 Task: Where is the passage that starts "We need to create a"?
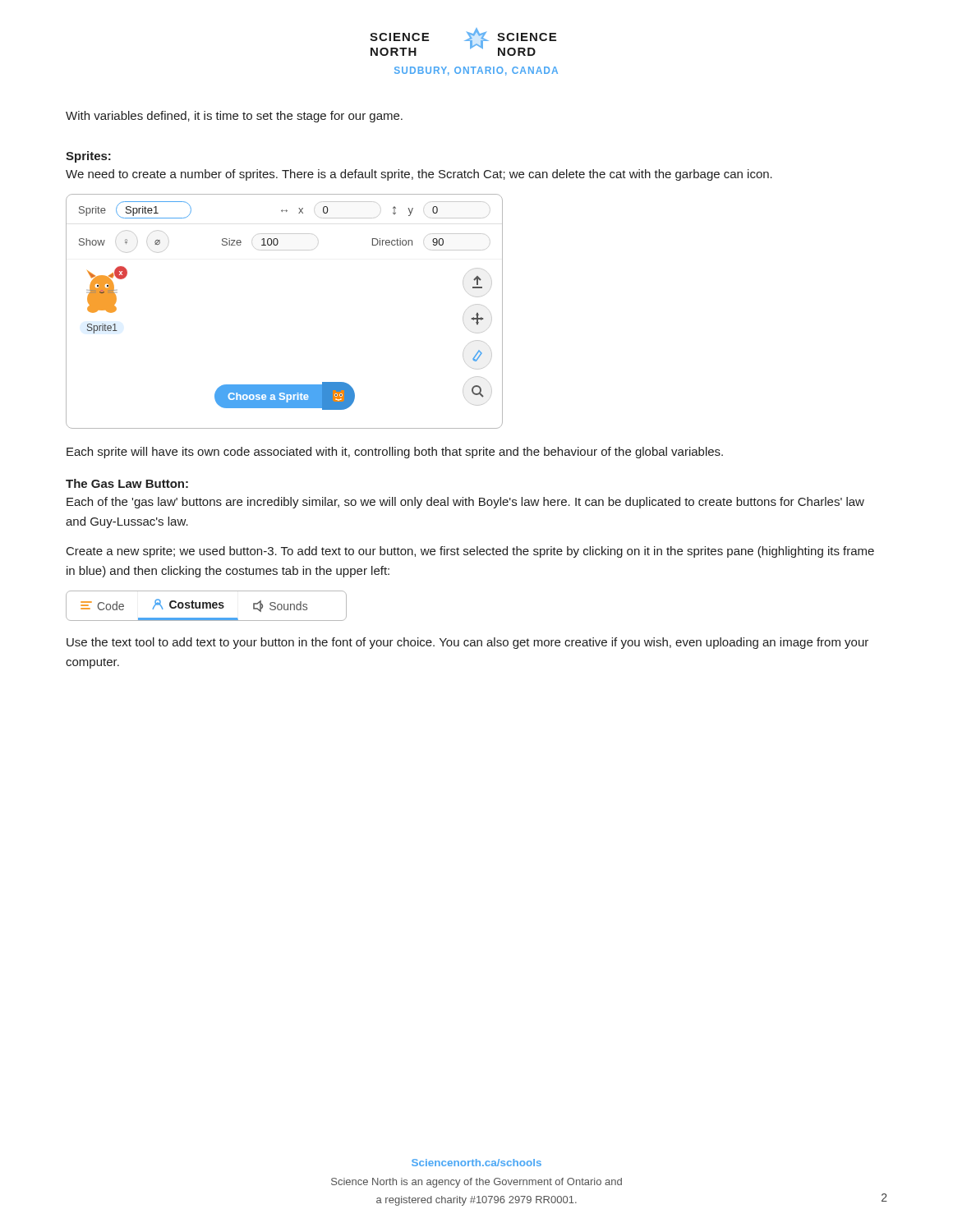[x=476, y=174]
